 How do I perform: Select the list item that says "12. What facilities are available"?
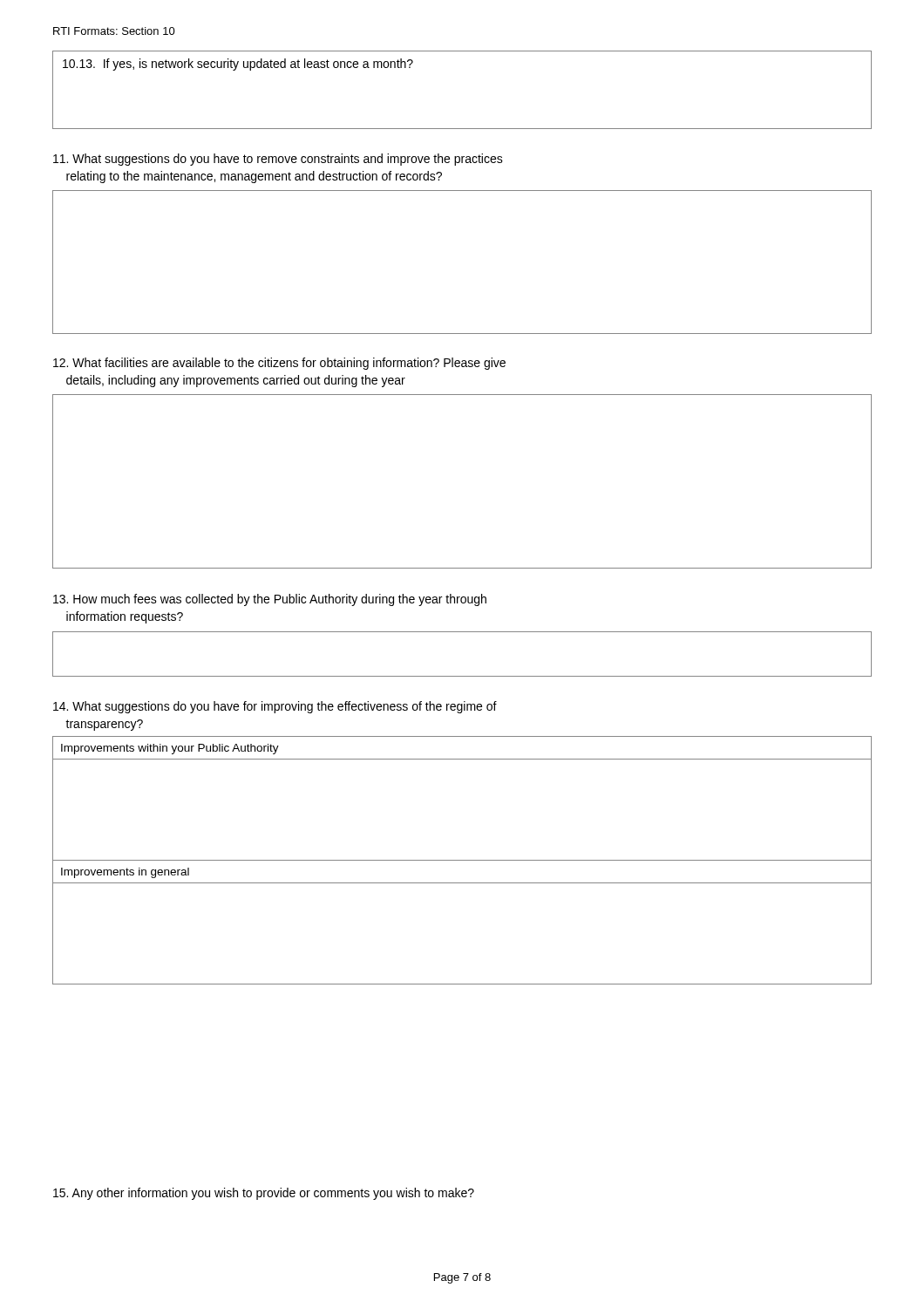point(279,372)
